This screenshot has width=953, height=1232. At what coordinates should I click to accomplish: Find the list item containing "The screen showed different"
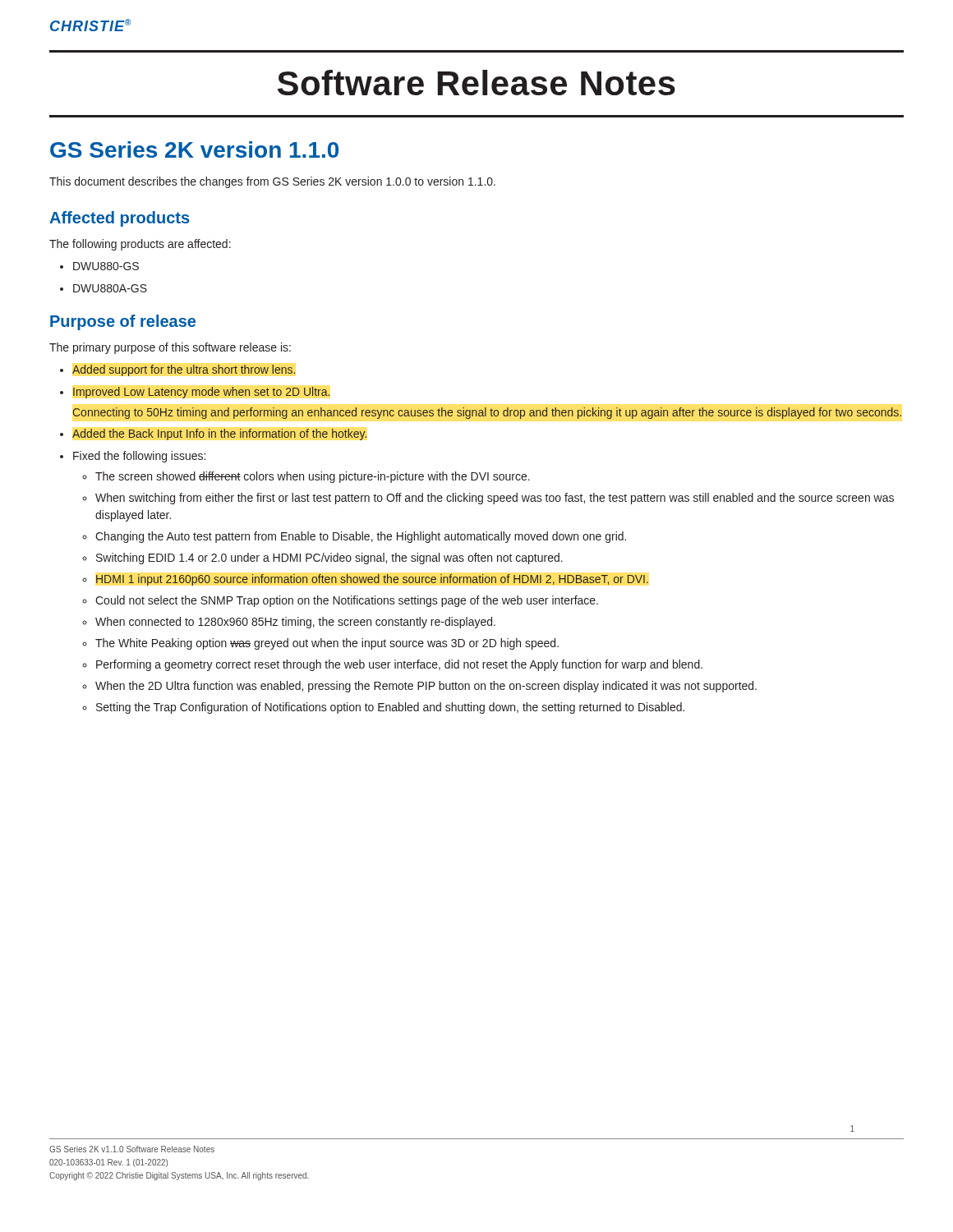[313, 476]
